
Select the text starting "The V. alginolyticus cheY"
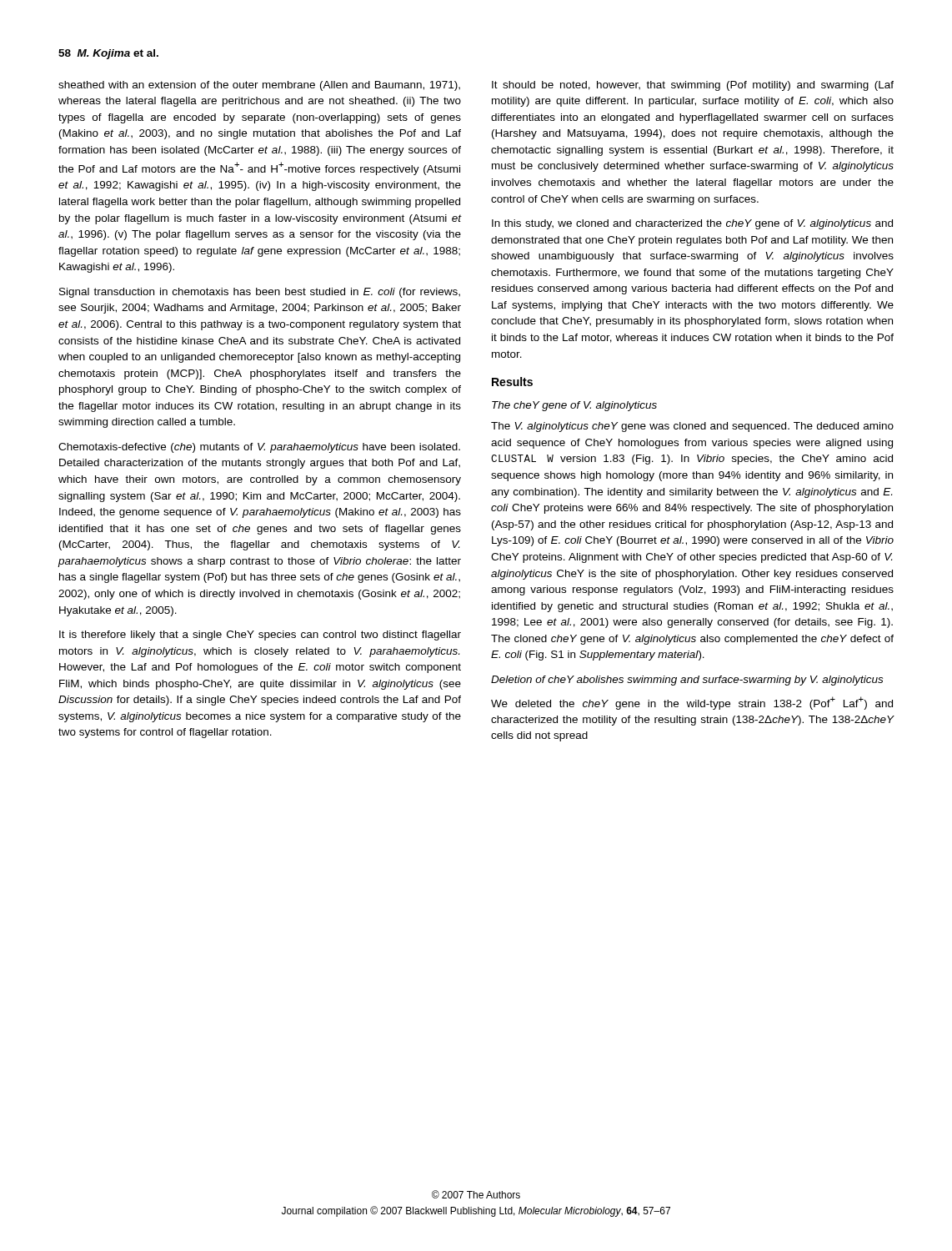pyautogui.click(x=692, y=540)
